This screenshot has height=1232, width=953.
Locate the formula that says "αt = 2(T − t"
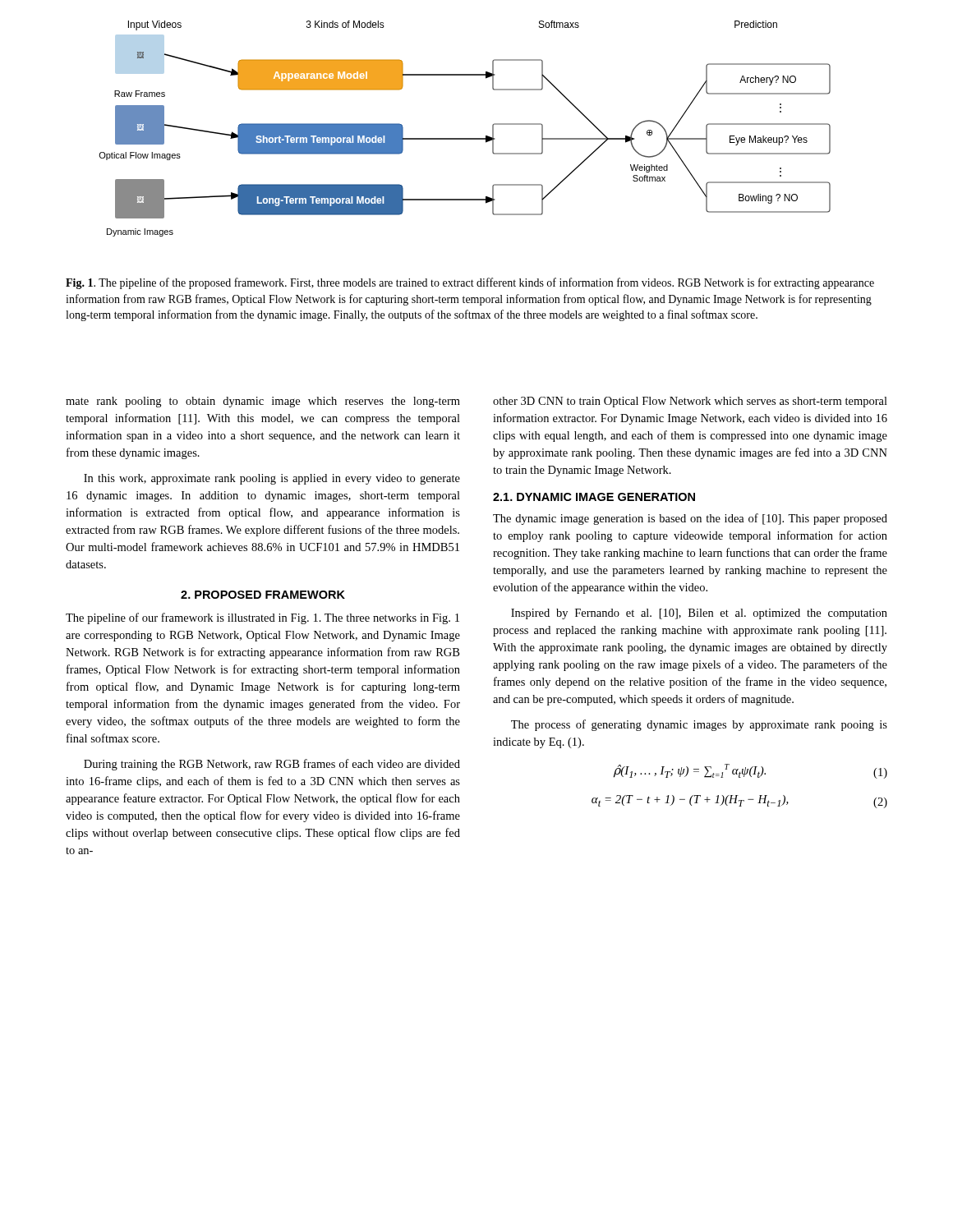[x=739, y=801]
